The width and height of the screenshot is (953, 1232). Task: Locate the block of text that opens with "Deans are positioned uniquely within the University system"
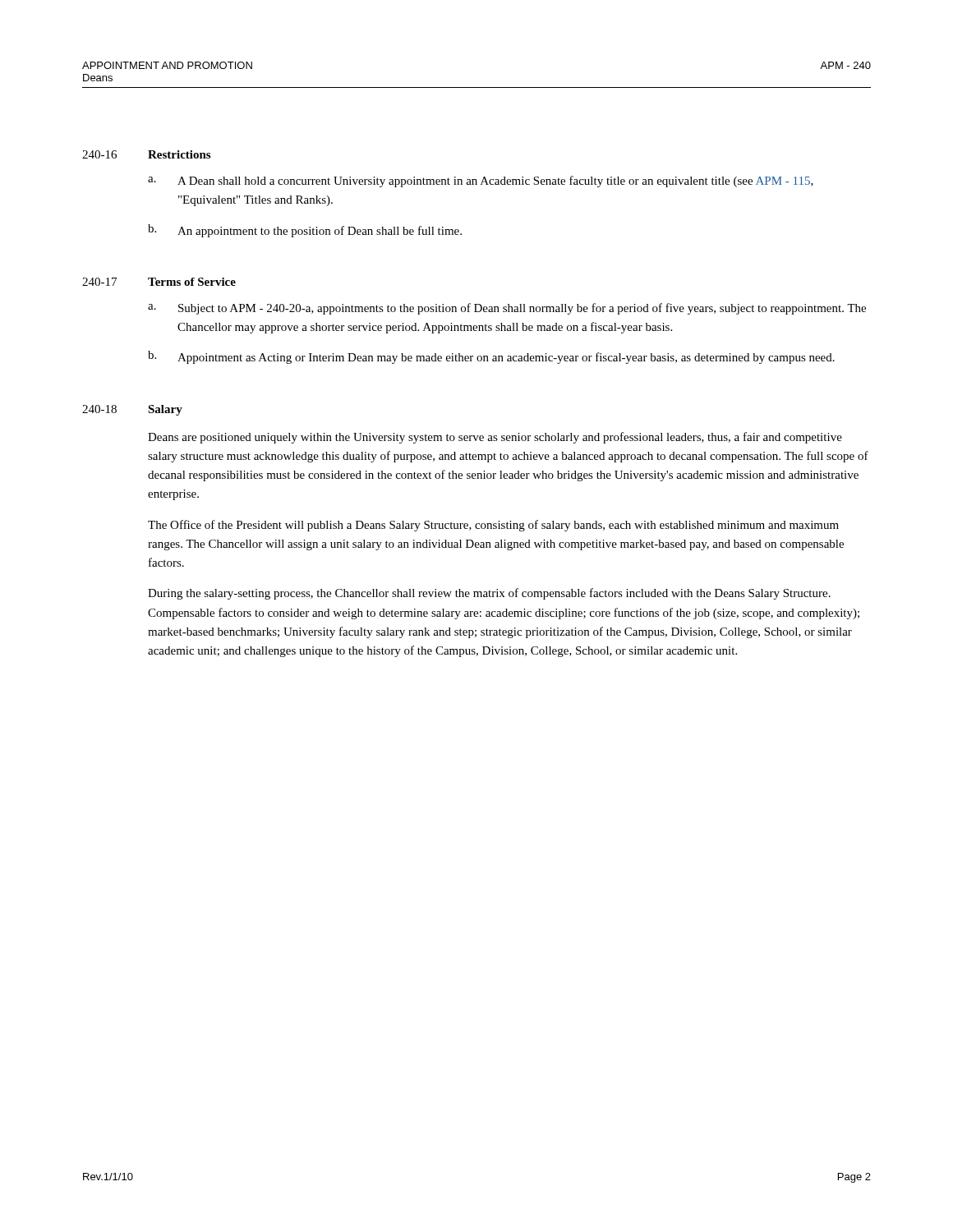(508, 465)
